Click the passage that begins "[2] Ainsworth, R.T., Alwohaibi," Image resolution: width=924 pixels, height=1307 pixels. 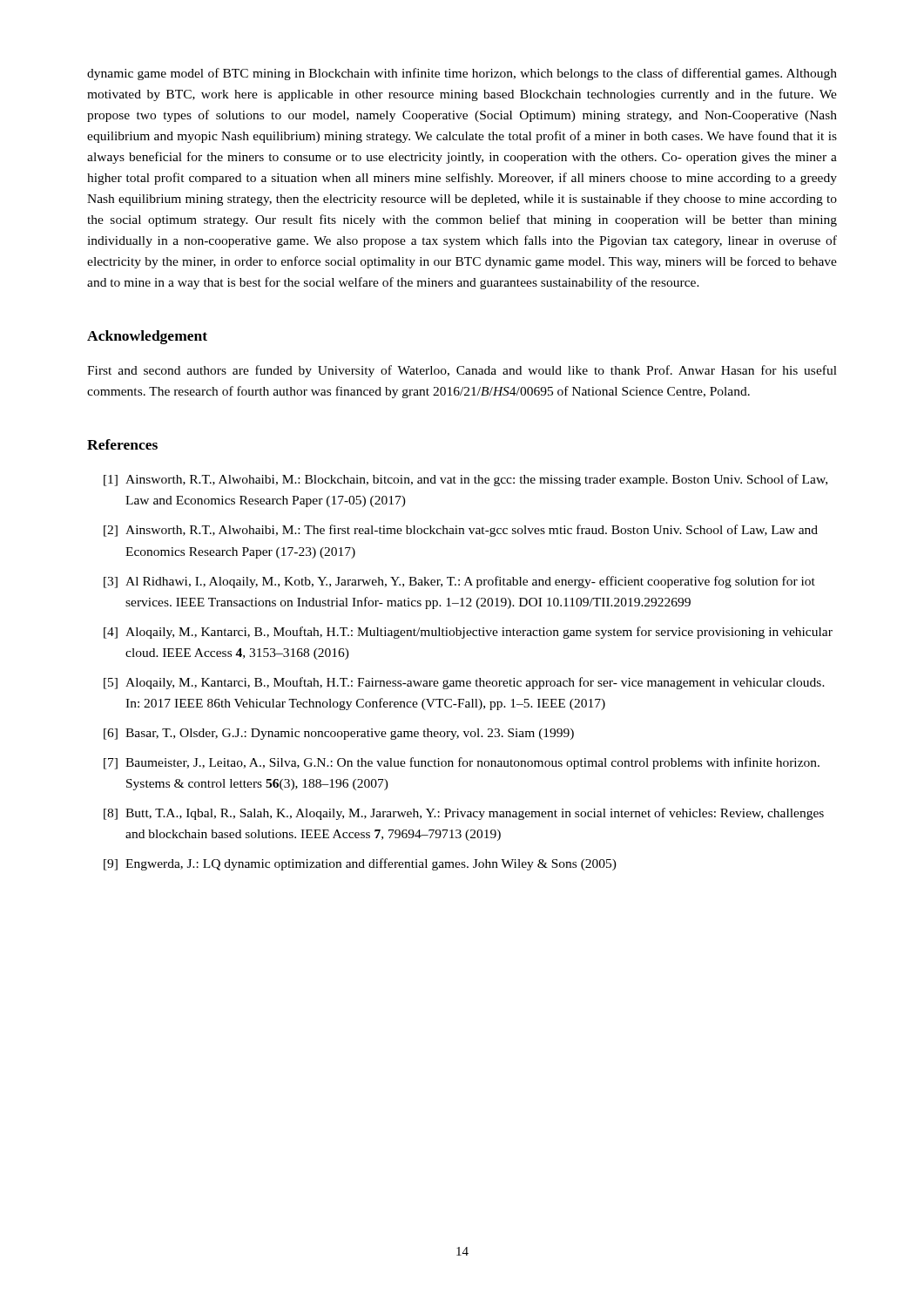[x=462, y=541]
